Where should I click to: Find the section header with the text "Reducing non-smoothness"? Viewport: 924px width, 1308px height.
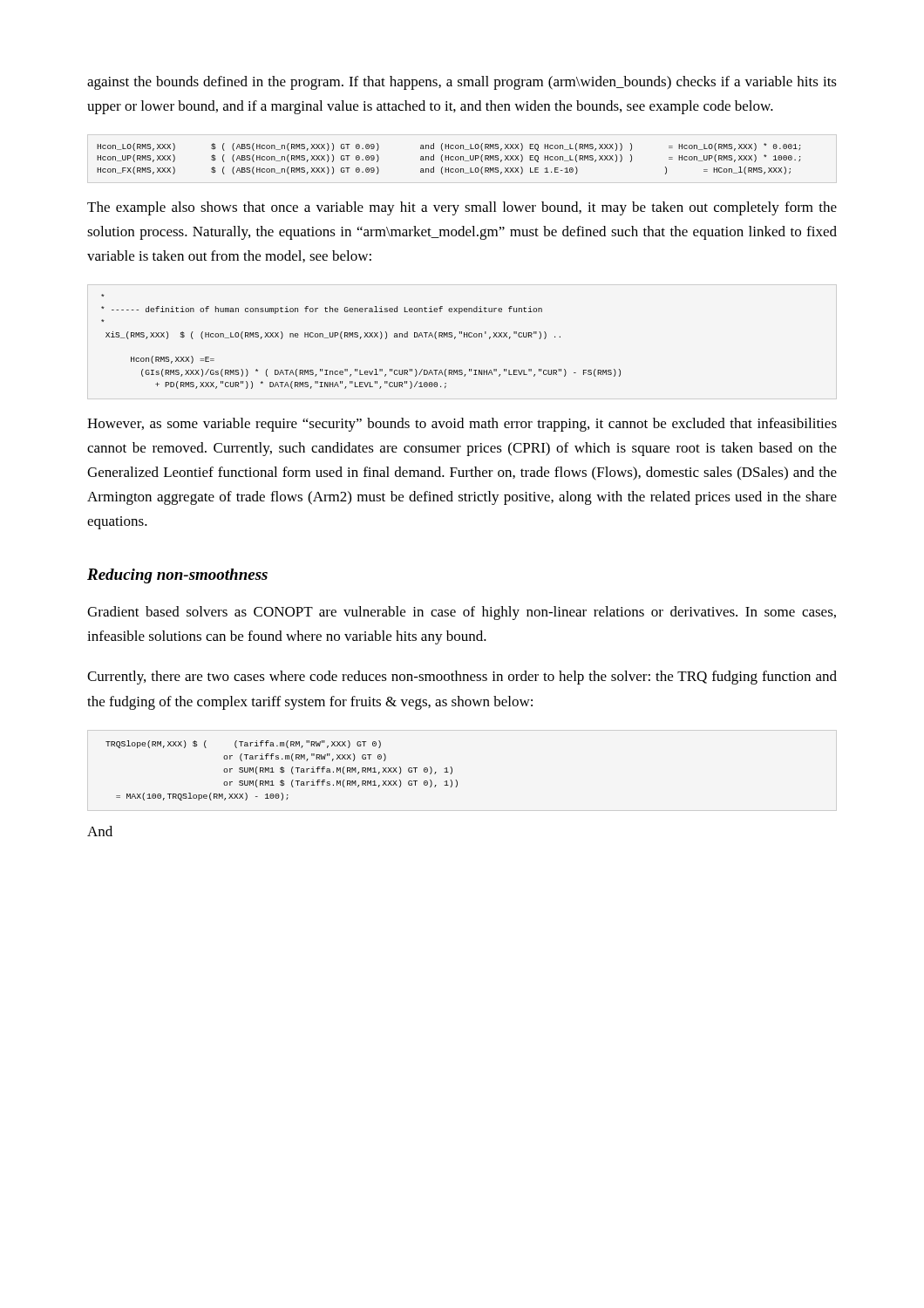point(178,574)
